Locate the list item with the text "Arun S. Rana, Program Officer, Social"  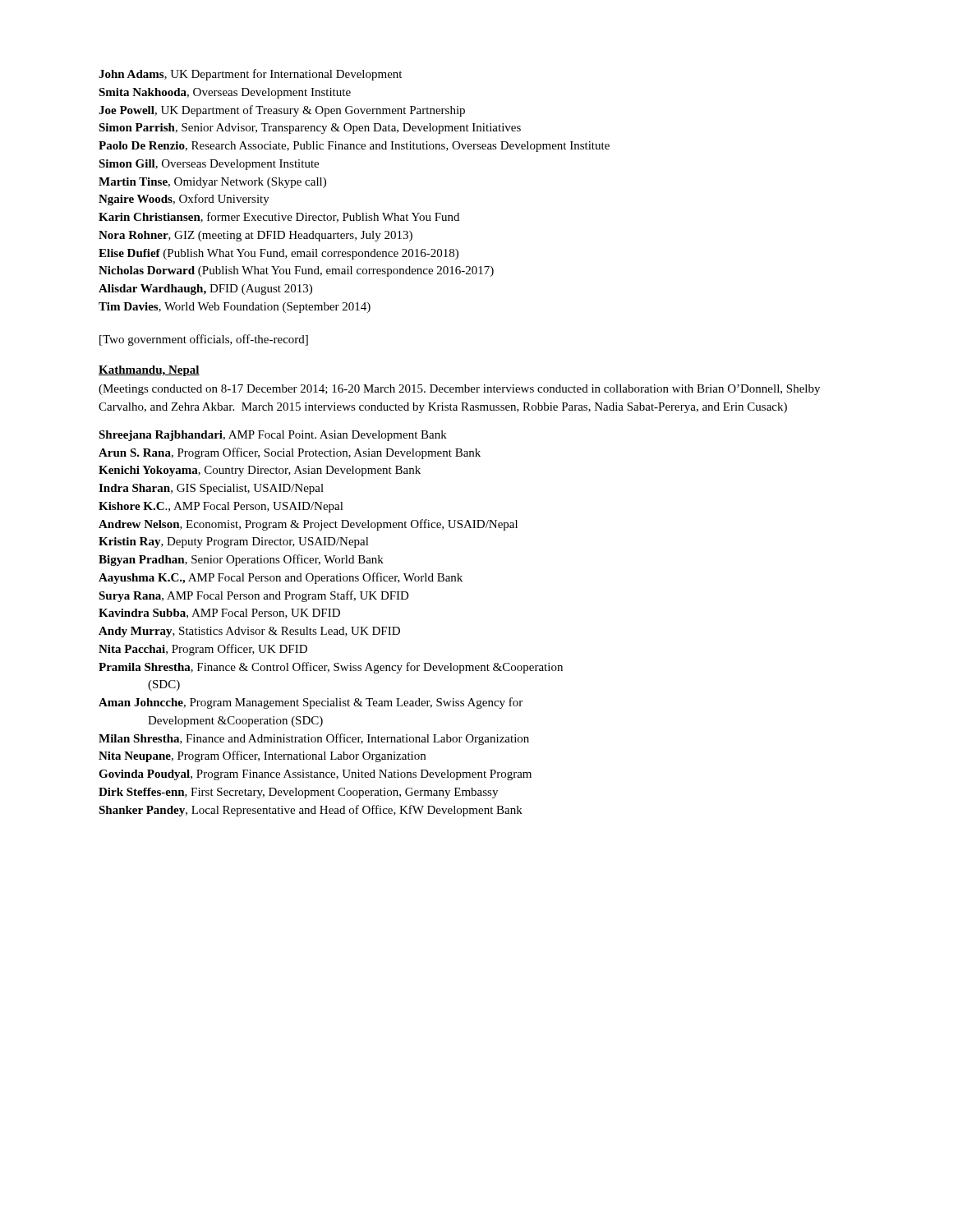(290, 452)
